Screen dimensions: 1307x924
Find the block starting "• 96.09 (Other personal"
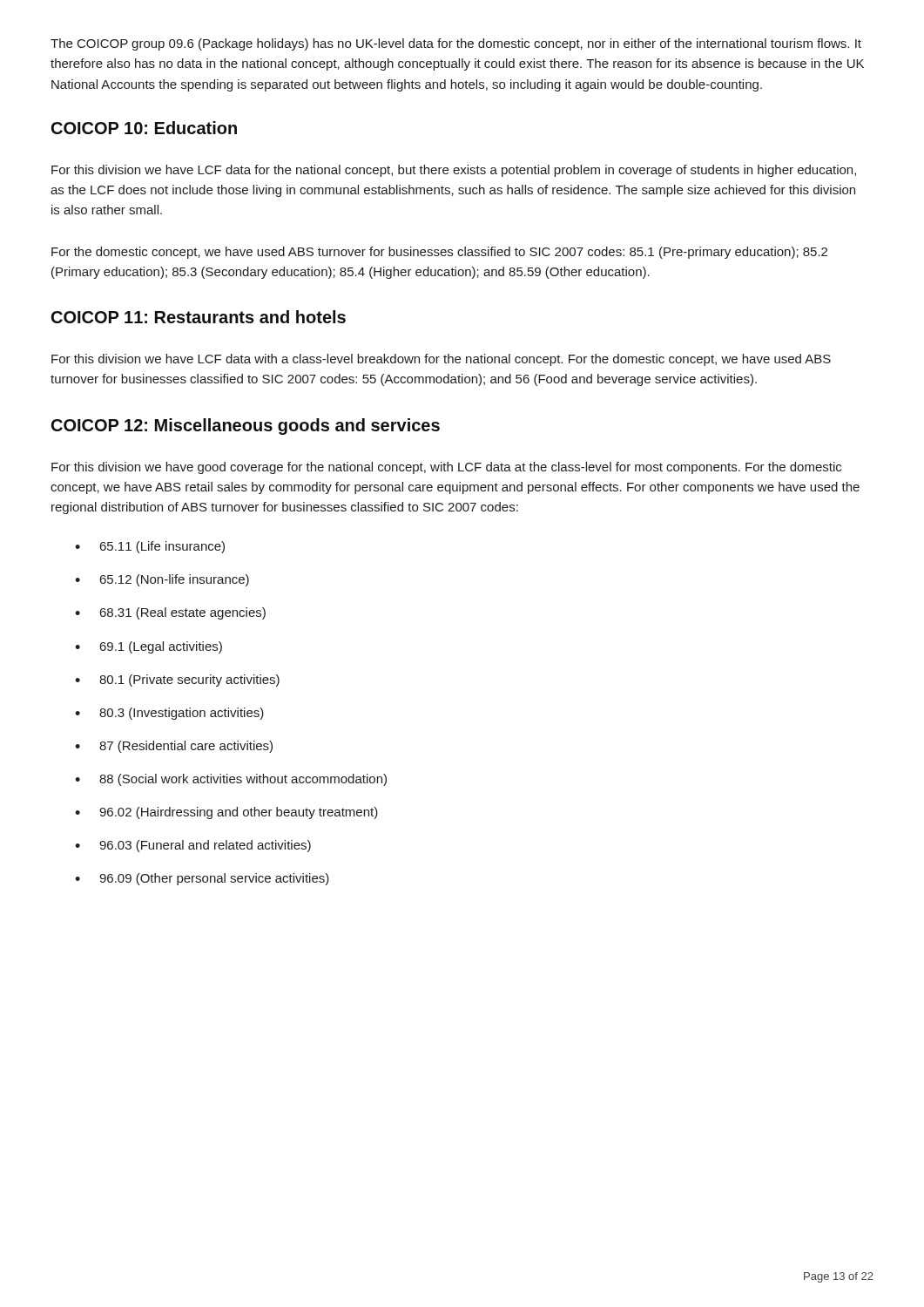point(202,879)
